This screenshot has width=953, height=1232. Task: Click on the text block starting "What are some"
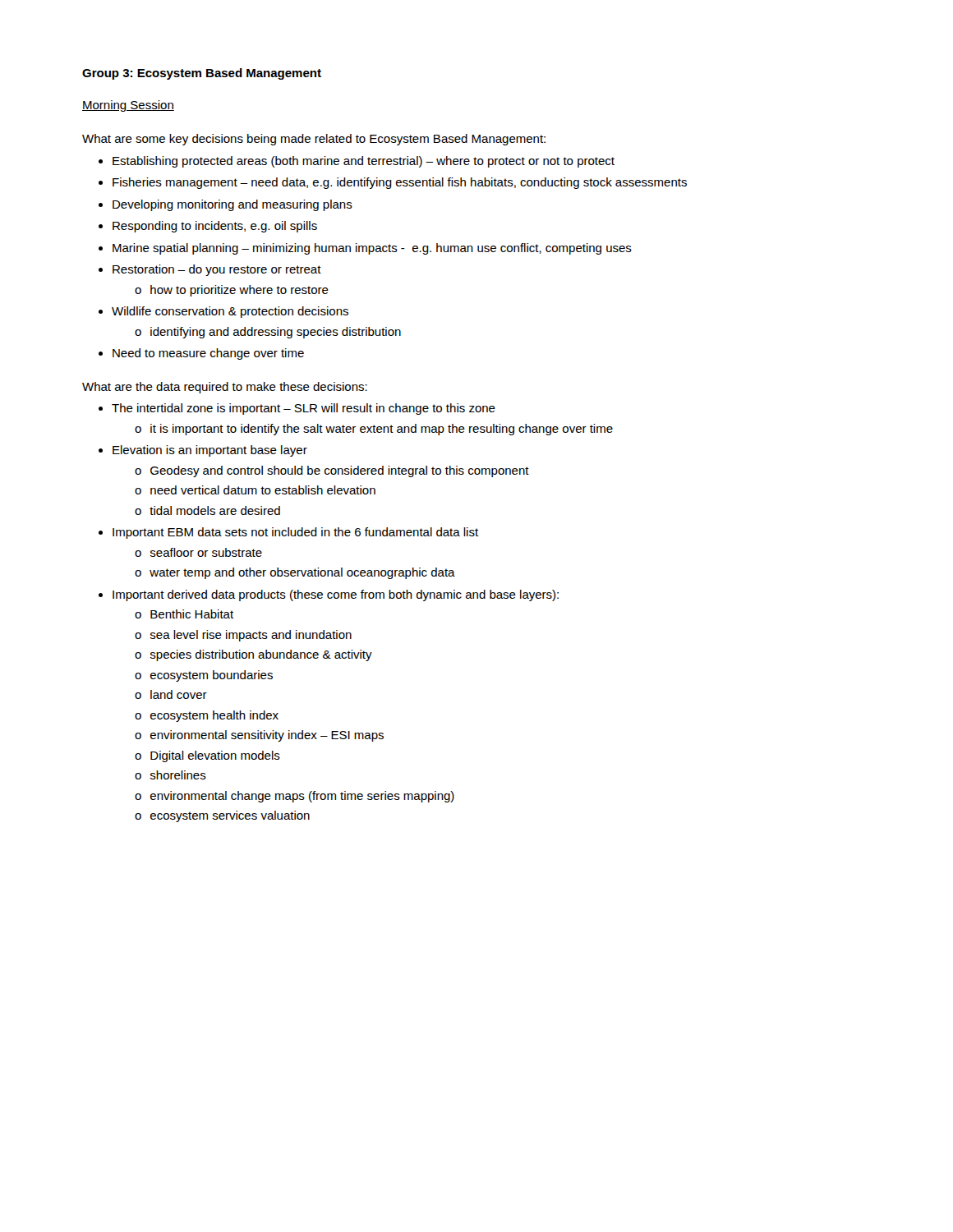[314, 138]
